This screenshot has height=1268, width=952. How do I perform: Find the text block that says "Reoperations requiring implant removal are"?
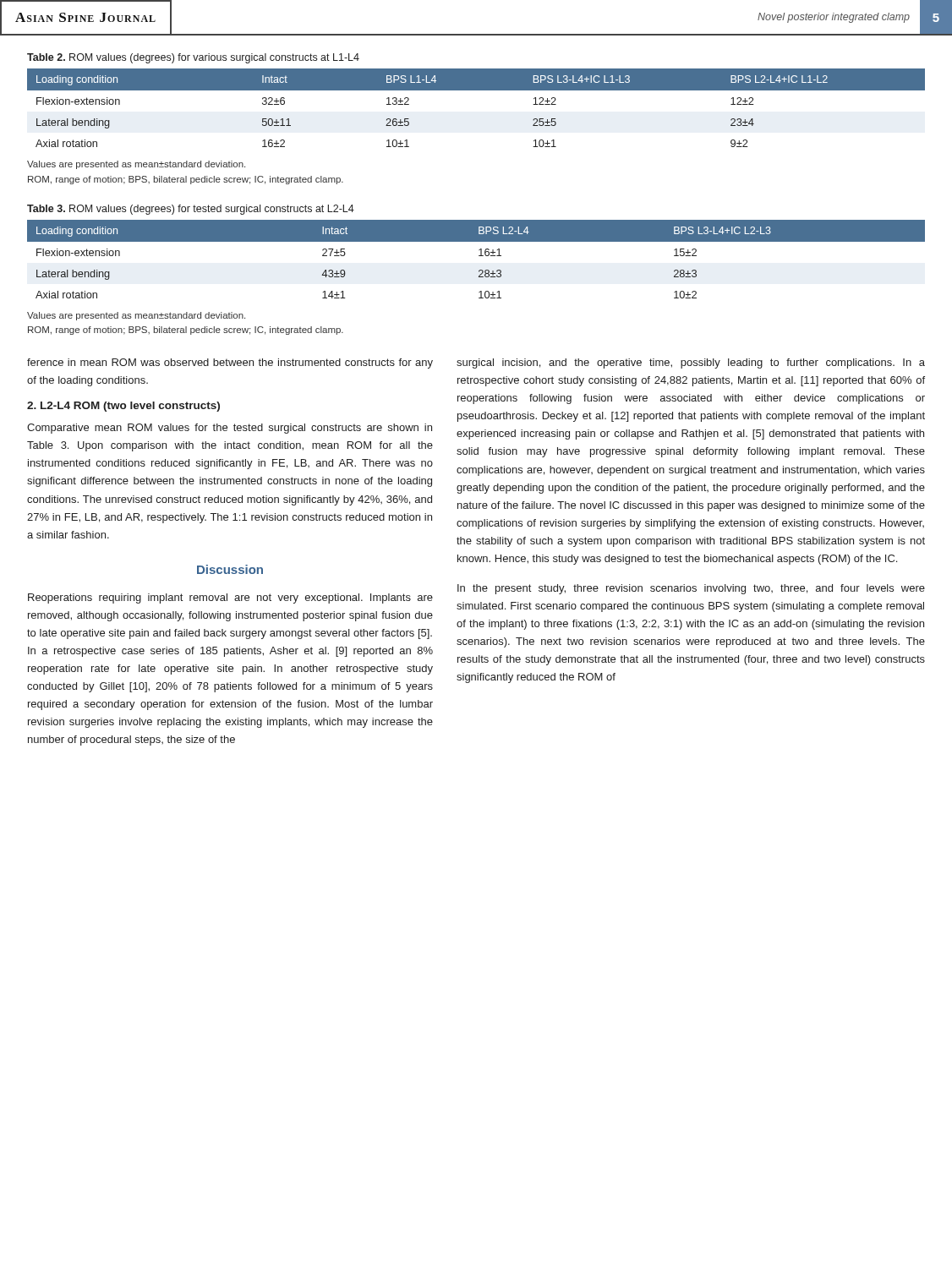pyautogui.click(x=230, y=668)
